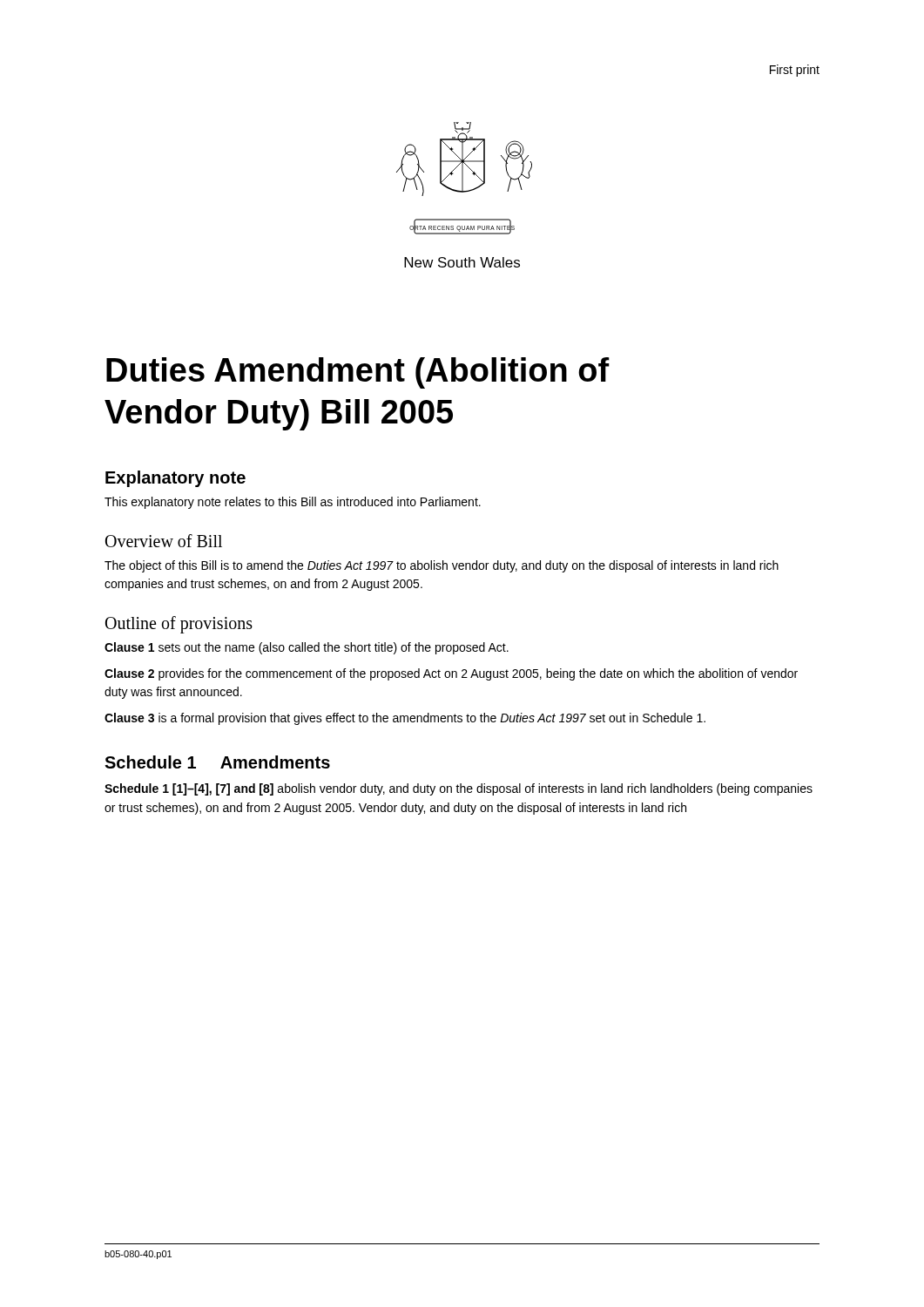Locate the logo
Viewport: 924px width, 1307px height.
(462, 185)
